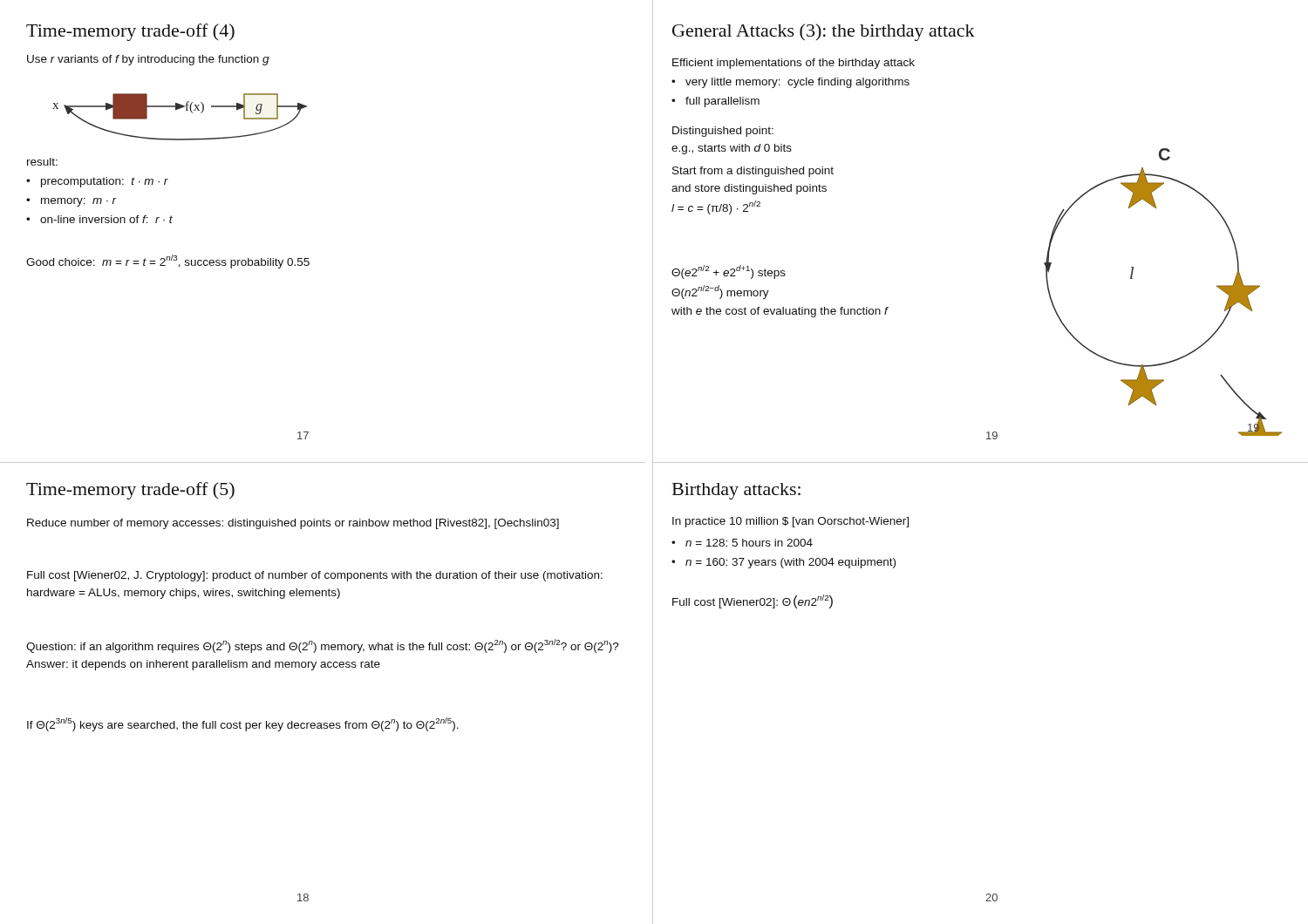Find the element starting "Full cost [Wiener02]: Θ (en2n/2)"

[752, 600]
